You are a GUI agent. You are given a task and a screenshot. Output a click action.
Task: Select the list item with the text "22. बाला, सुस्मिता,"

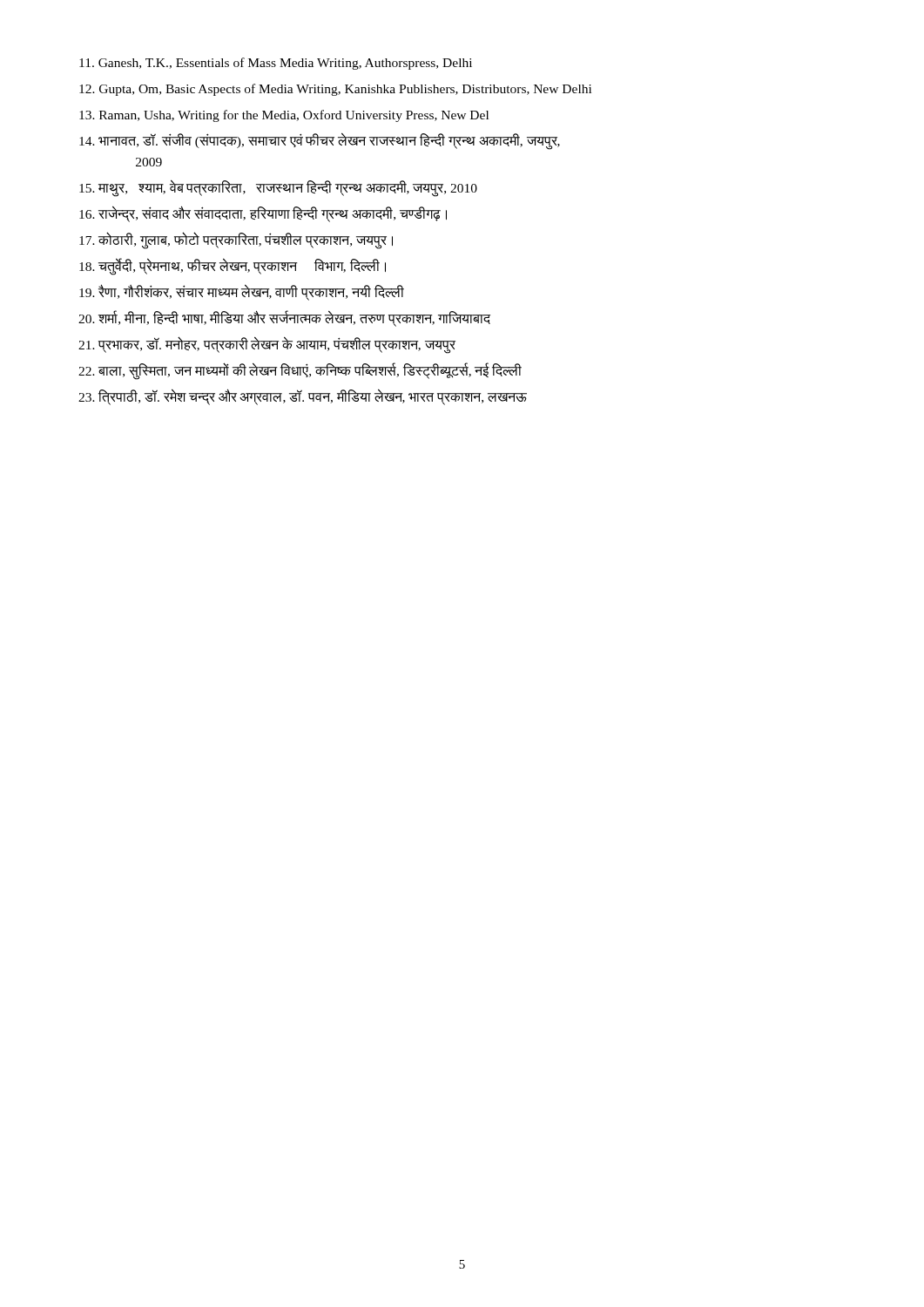coord(300,371)
